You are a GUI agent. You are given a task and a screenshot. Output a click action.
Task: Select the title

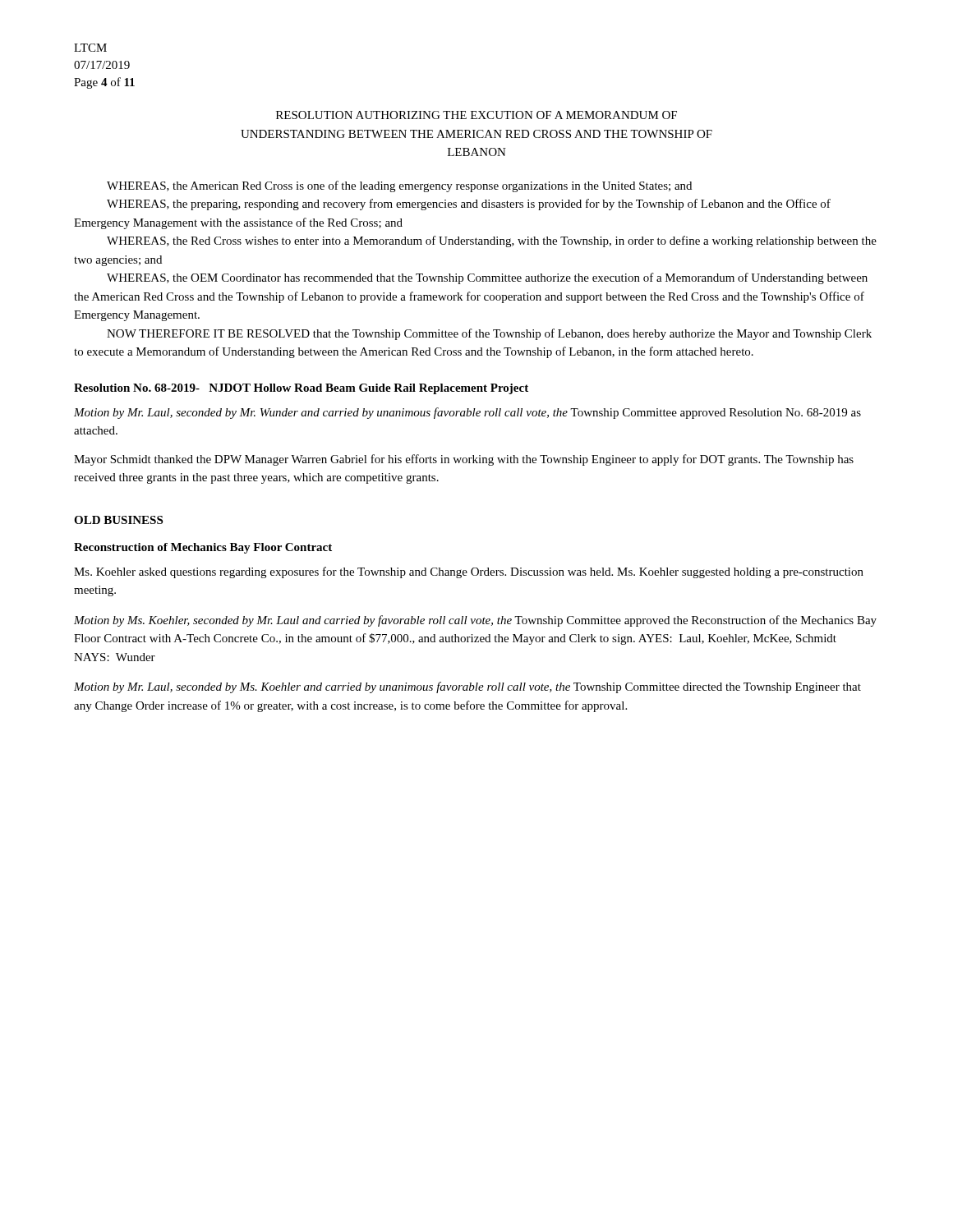[476, 133]
